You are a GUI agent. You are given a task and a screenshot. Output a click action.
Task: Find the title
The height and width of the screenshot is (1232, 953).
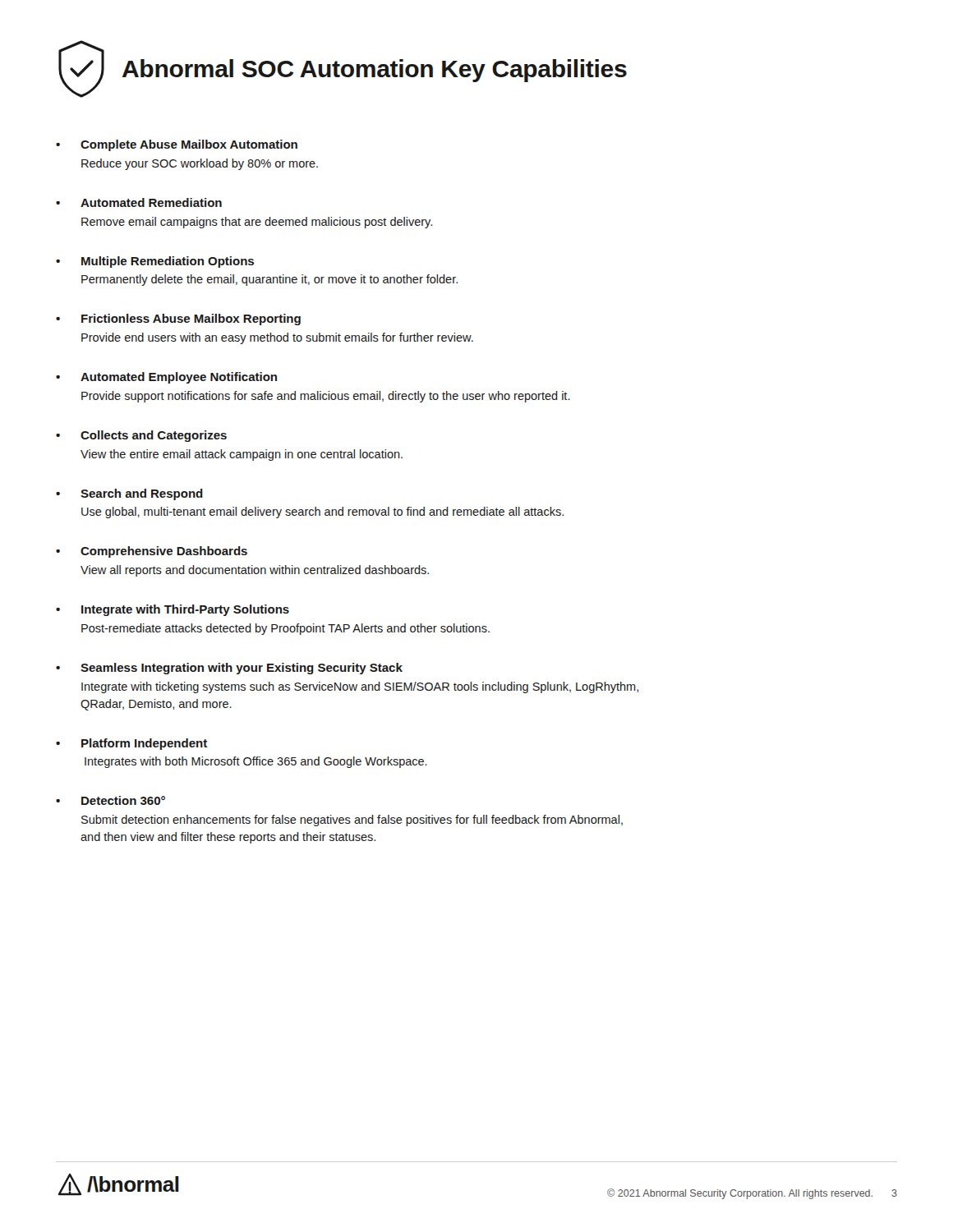pyautogui.click(x=374, y=69)
